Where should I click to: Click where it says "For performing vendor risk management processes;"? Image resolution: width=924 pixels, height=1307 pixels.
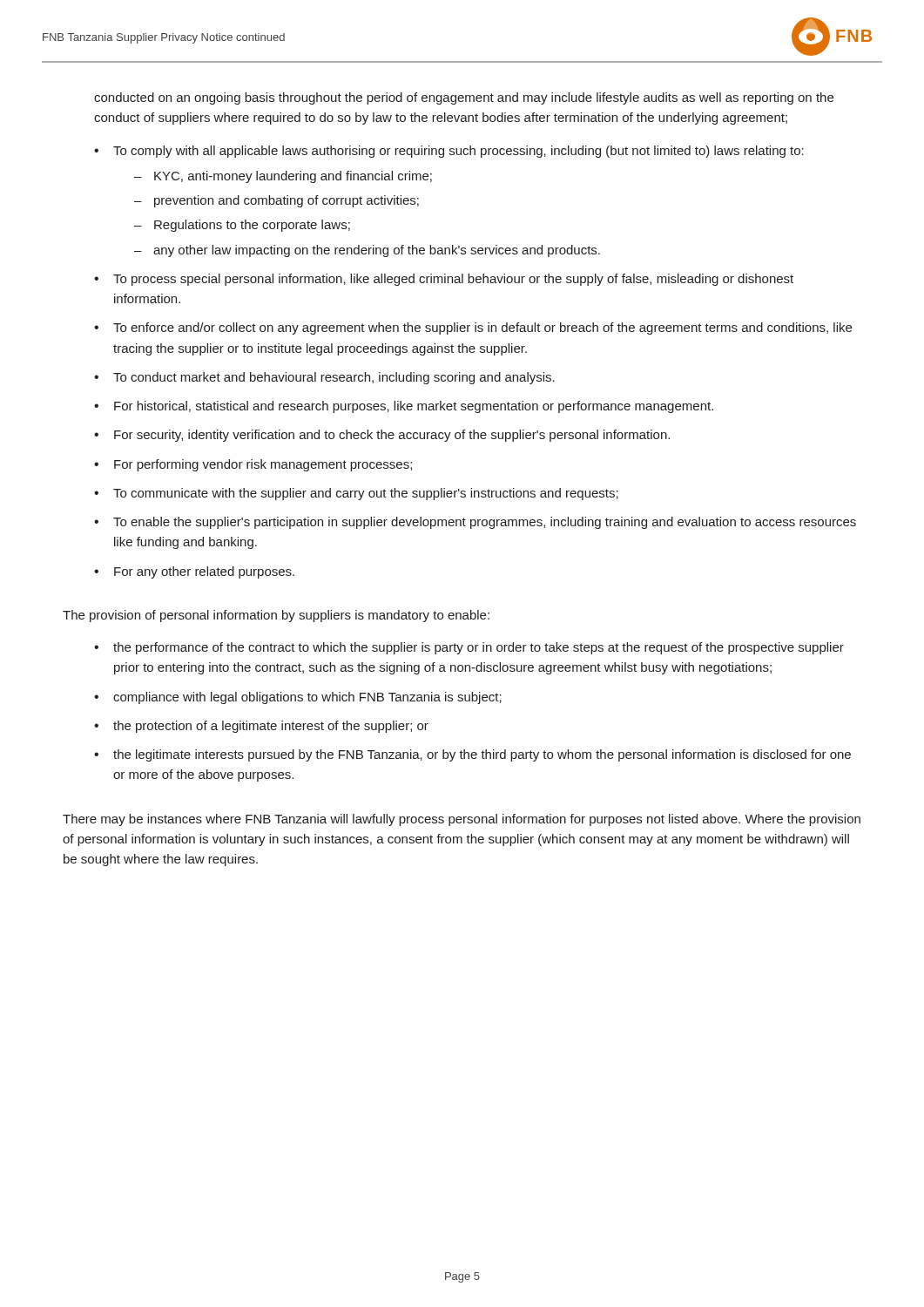(263, 464)
